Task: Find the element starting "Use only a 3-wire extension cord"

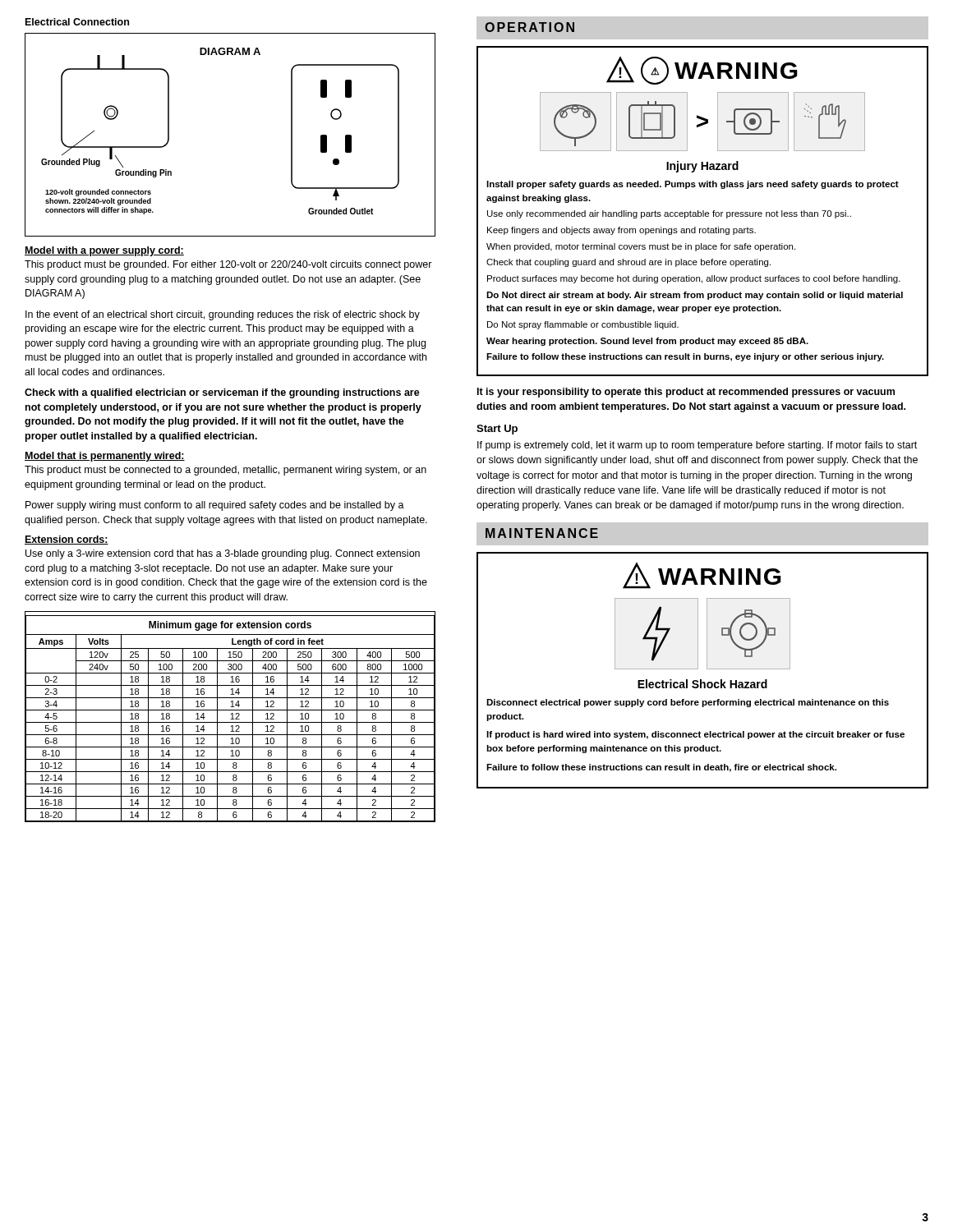Action: point(226,575)
